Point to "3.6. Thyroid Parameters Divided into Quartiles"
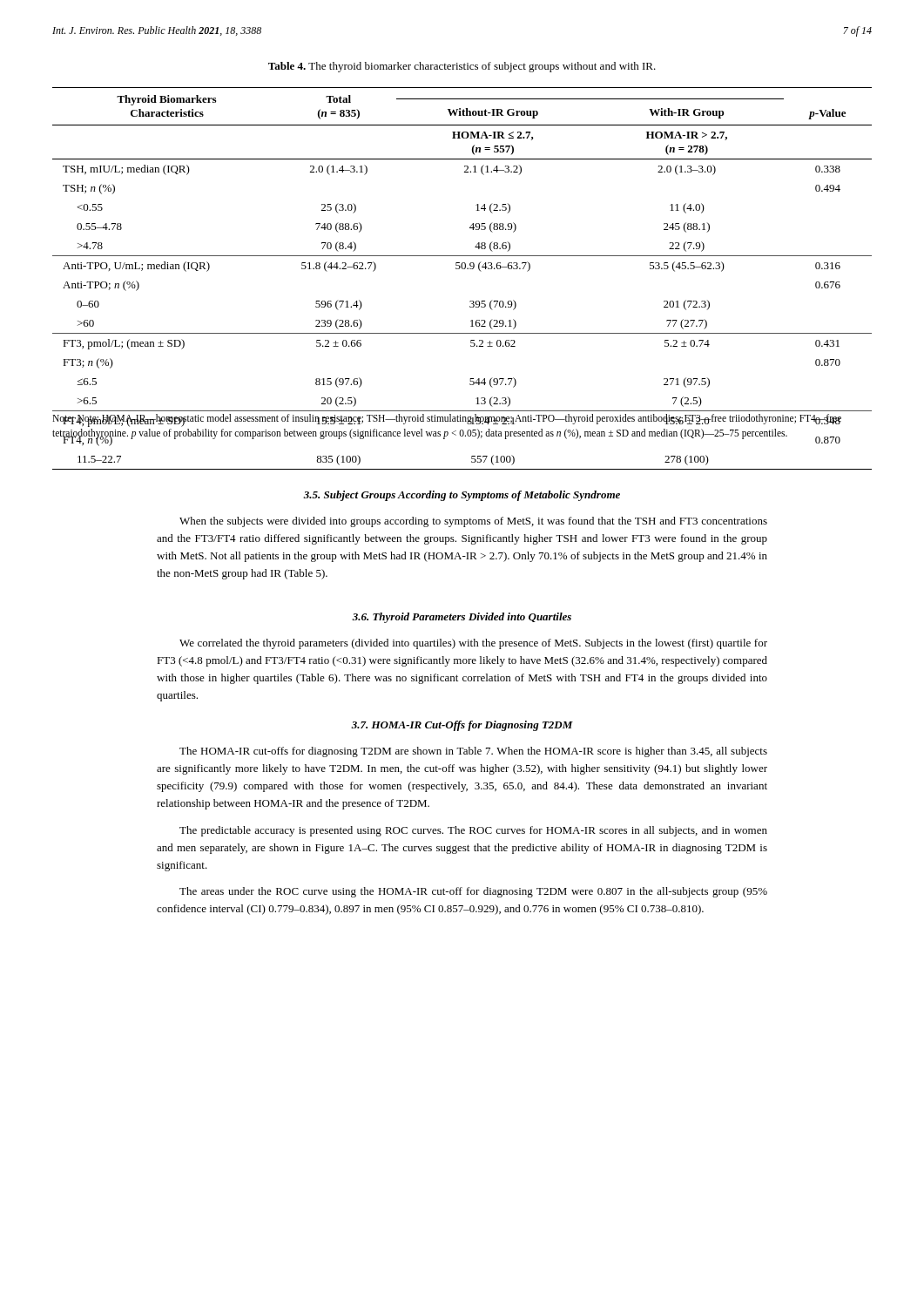The height and width of the screenshot is (1307, 924). 462,617
